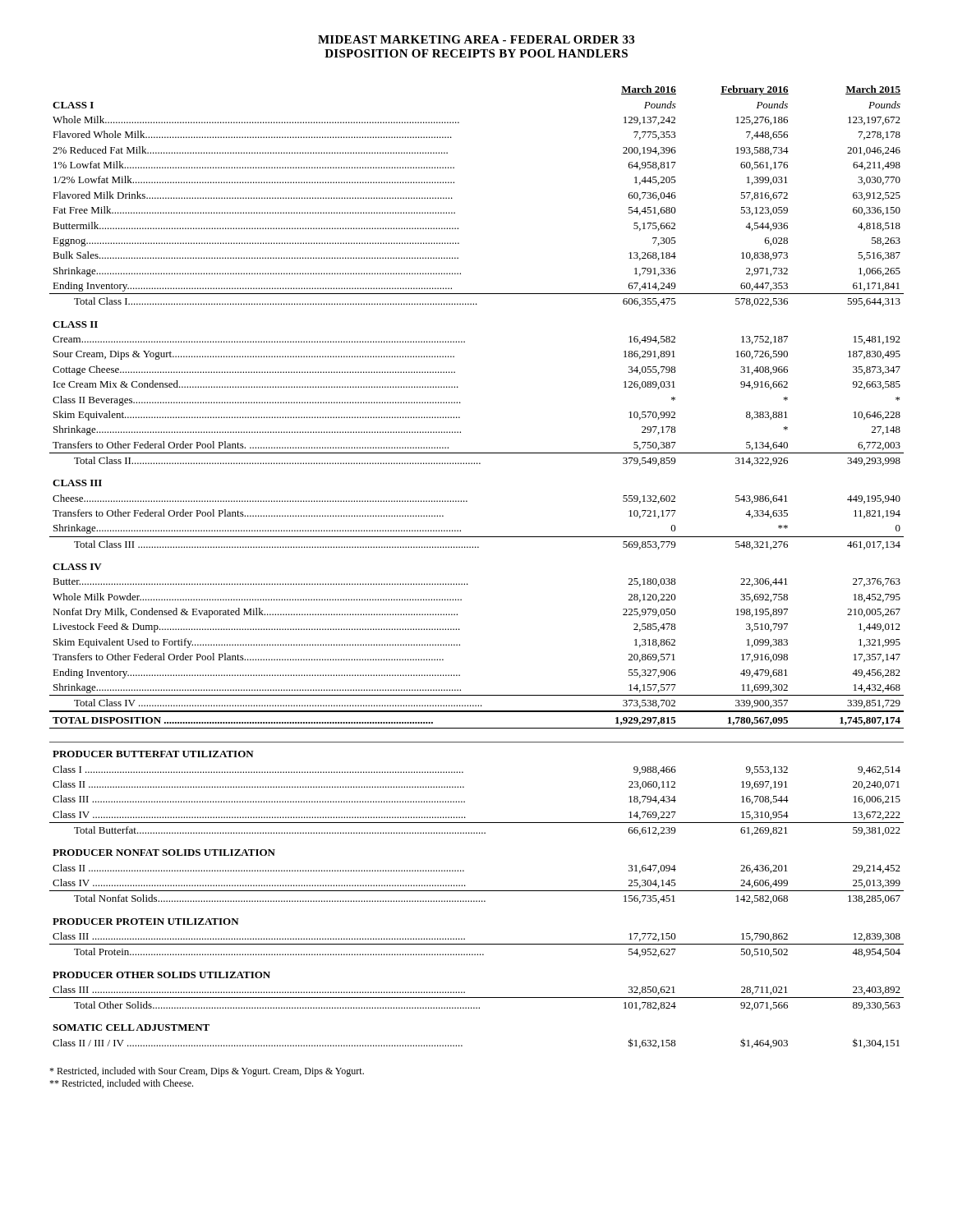Where is the passage that starts "Restricted, included with Sour Cream,"?

pyautogui.click(x=207, y=1072)
